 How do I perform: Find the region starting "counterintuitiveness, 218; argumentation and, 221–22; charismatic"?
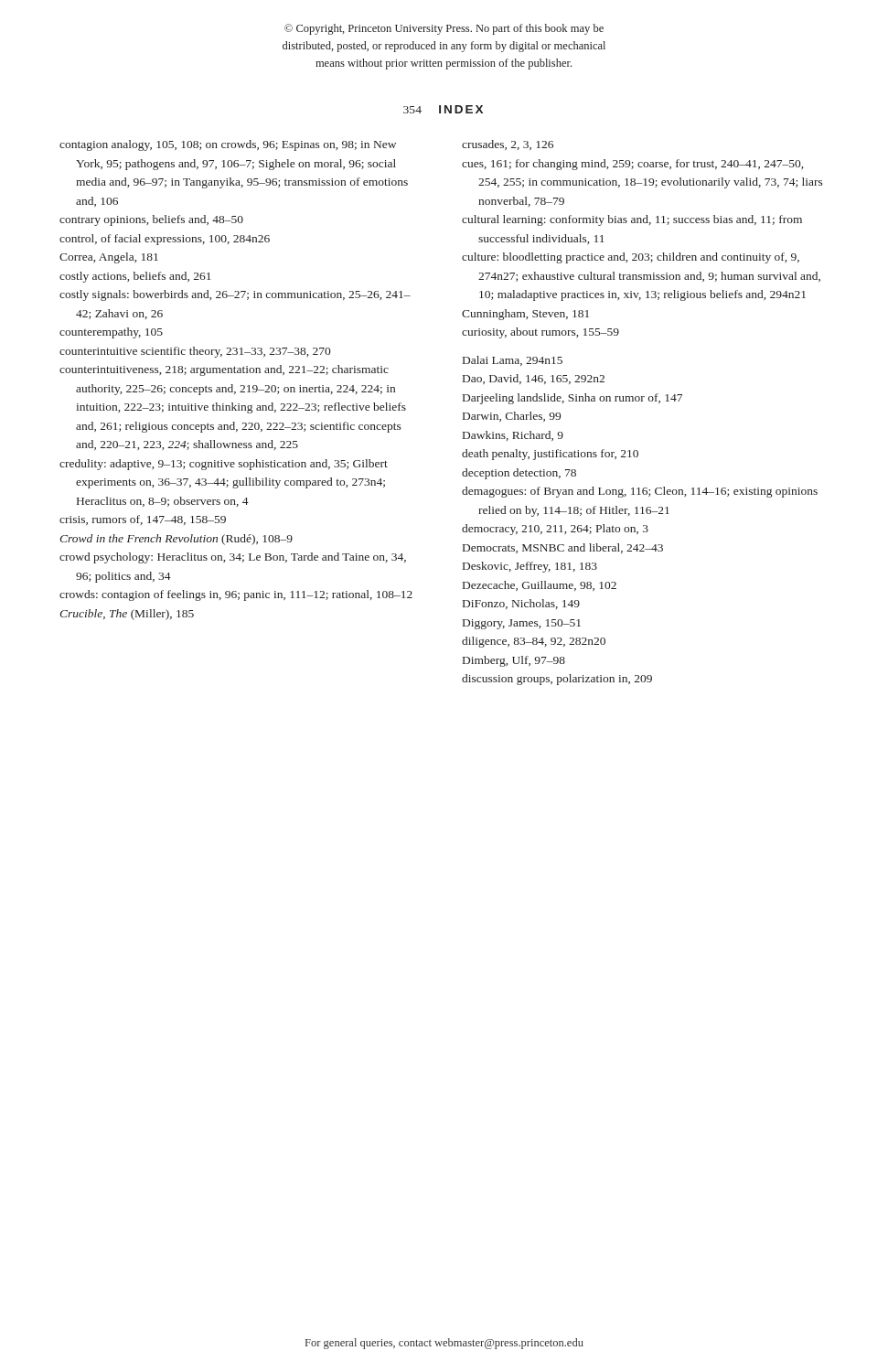click(x=233, y=407)
